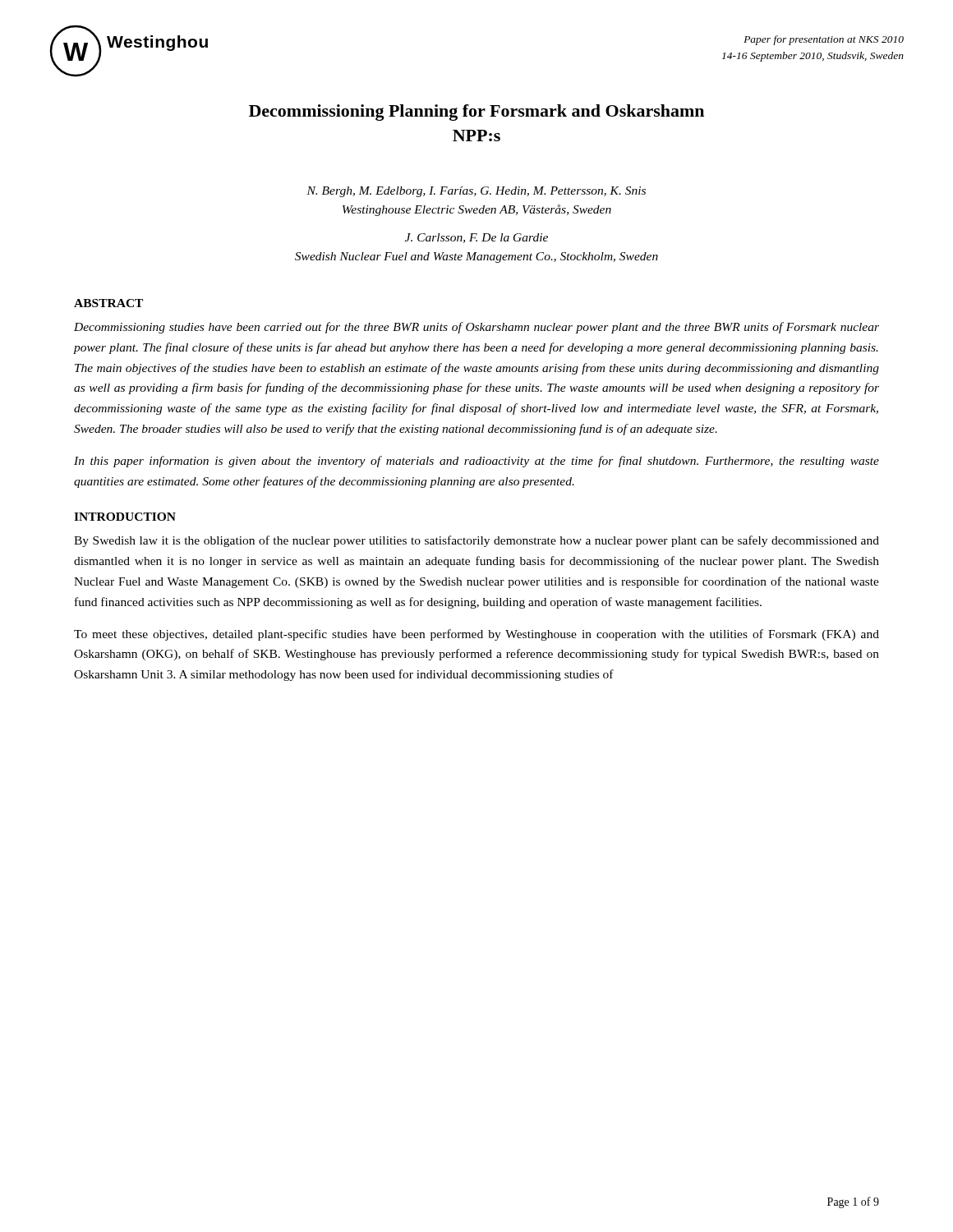Locate the block of text that opens with "To meet these objectives, detailed"

[476, 654]
